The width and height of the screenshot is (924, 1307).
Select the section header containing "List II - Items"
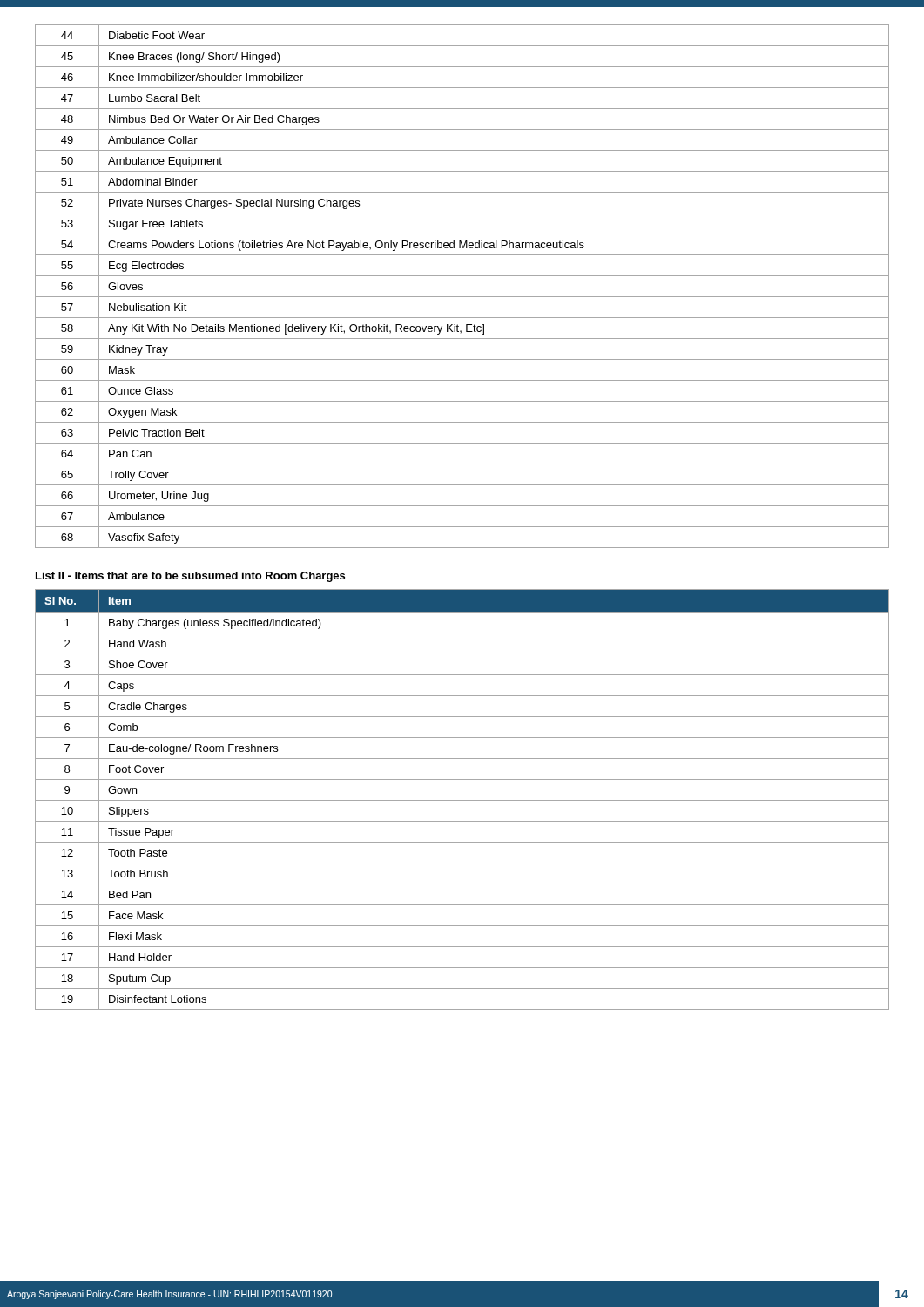[x=190, y=575]
